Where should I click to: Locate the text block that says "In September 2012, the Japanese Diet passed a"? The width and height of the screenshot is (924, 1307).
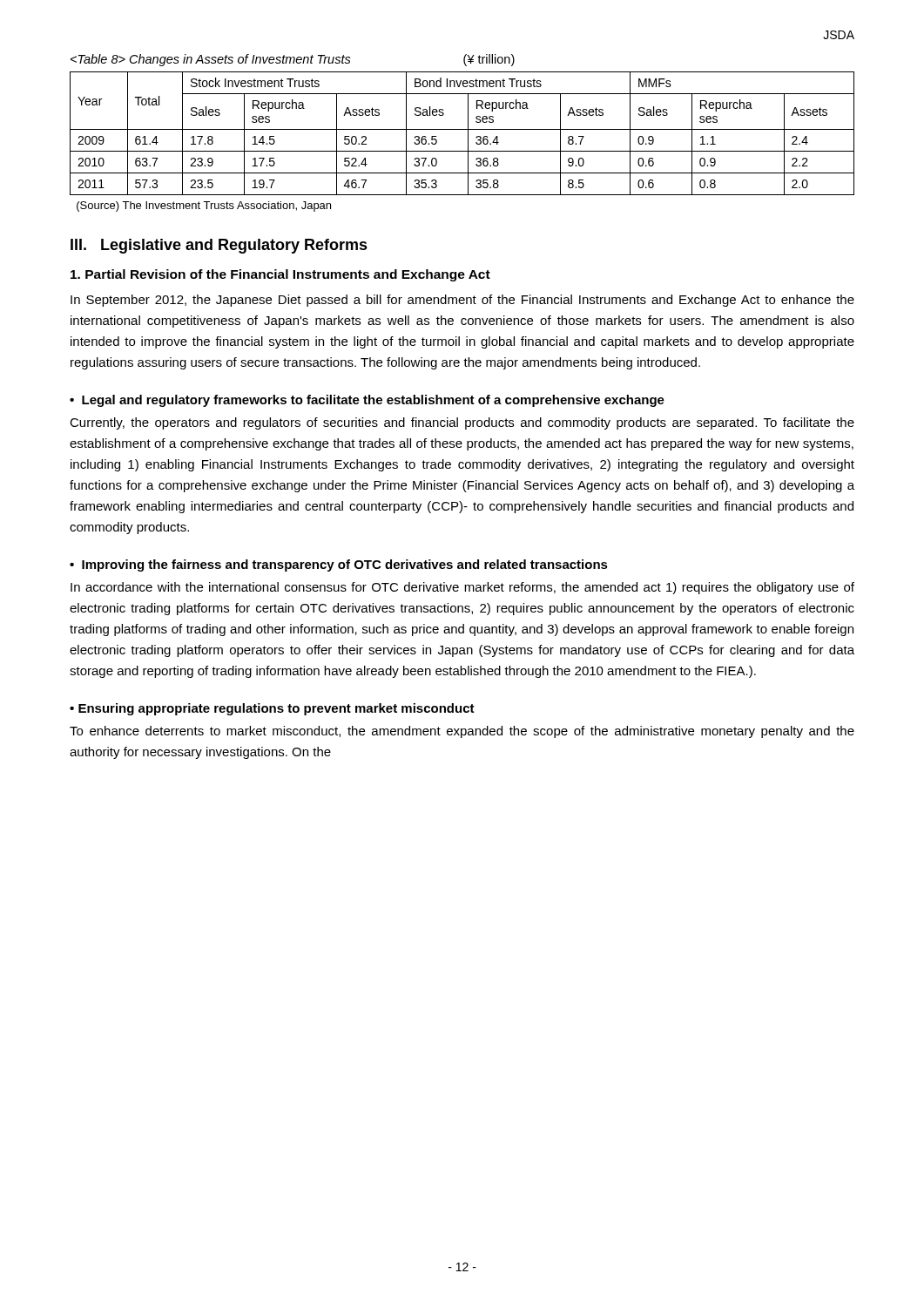tap(462, 331)
